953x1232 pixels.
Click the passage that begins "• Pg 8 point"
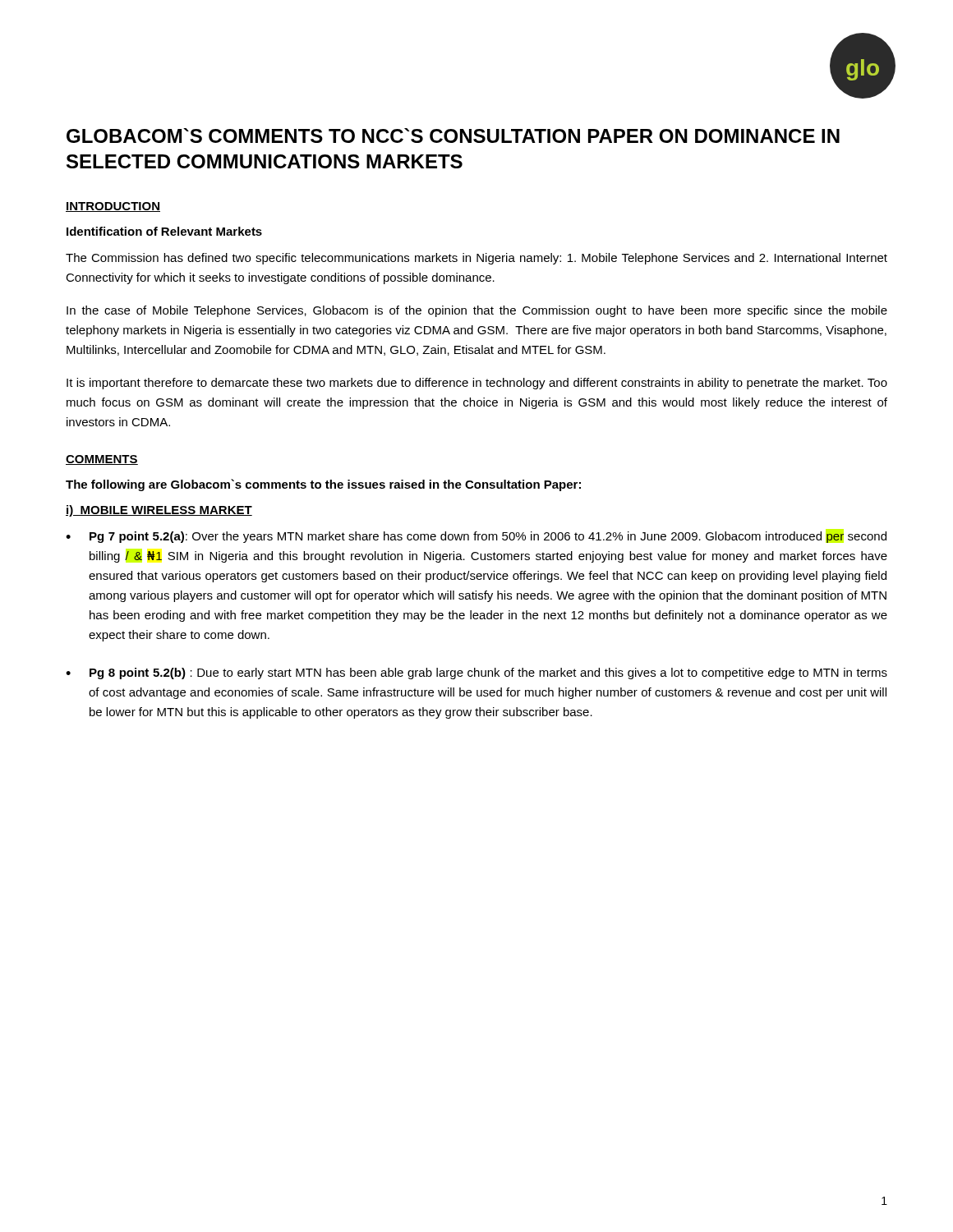tap(476, 693)
